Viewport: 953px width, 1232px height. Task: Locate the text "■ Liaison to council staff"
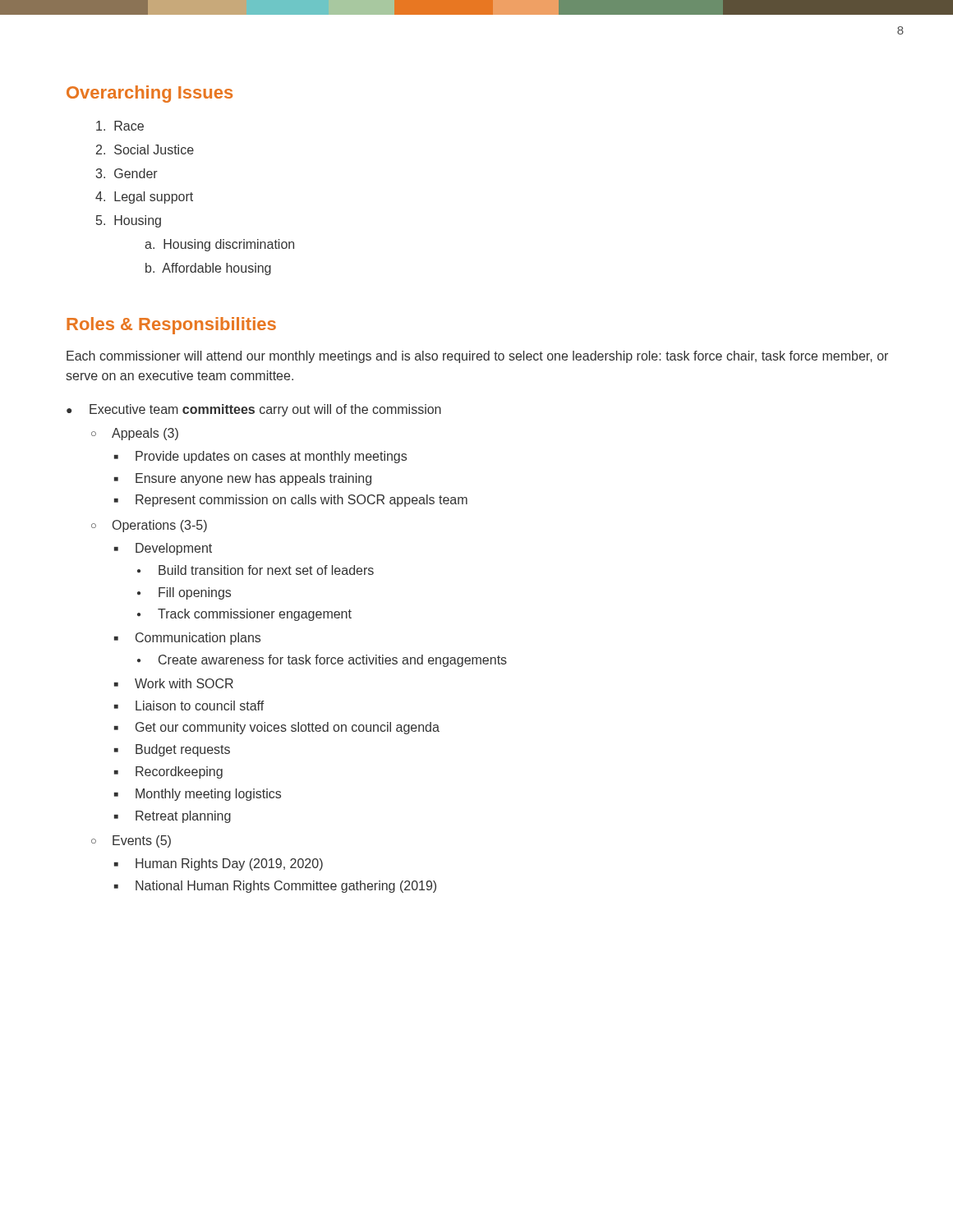pyautogui.click(x=189, y=706)
